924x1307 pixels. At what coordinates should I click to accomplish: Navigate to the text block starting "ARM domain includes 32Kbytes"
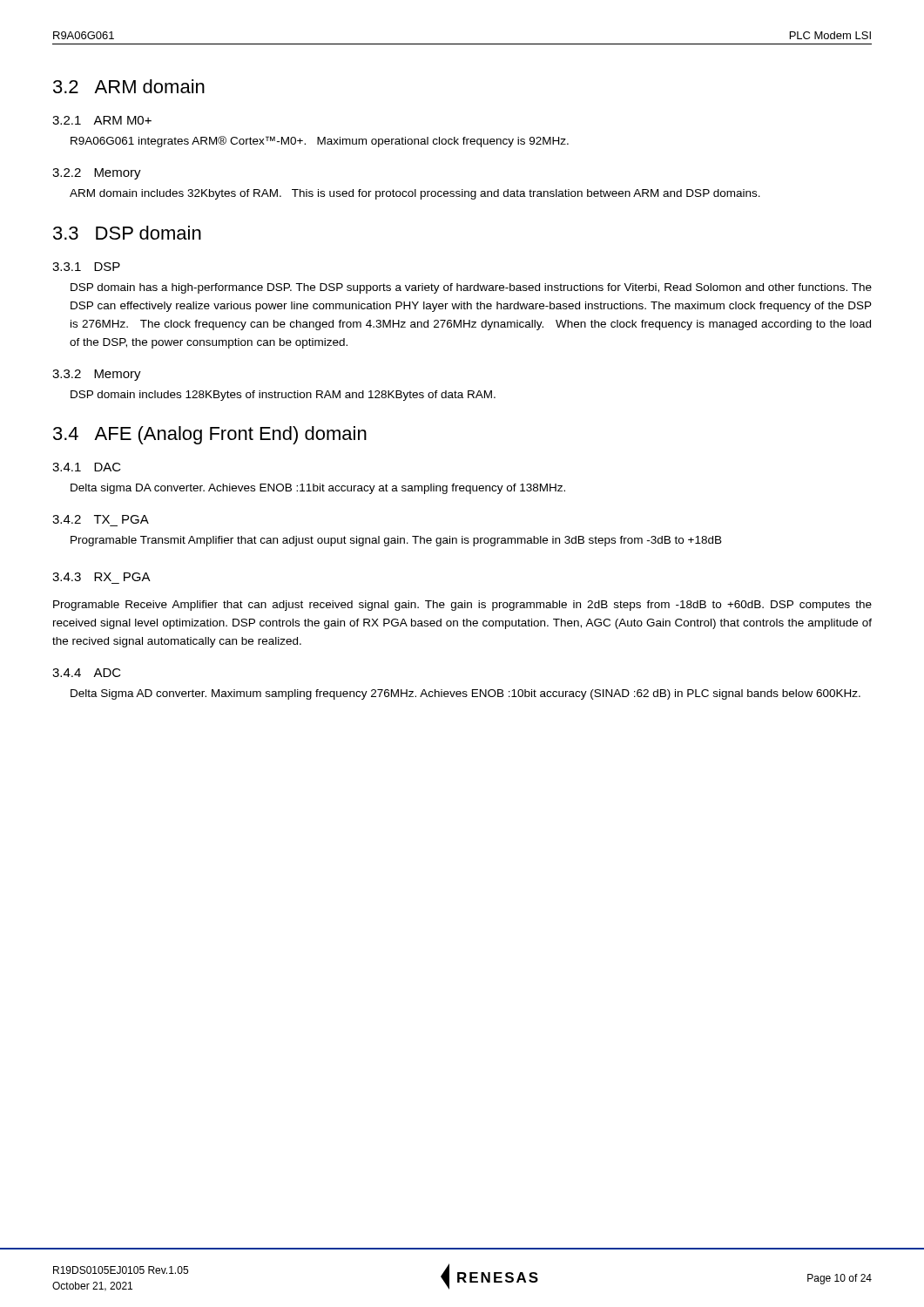tap(471, 194)
